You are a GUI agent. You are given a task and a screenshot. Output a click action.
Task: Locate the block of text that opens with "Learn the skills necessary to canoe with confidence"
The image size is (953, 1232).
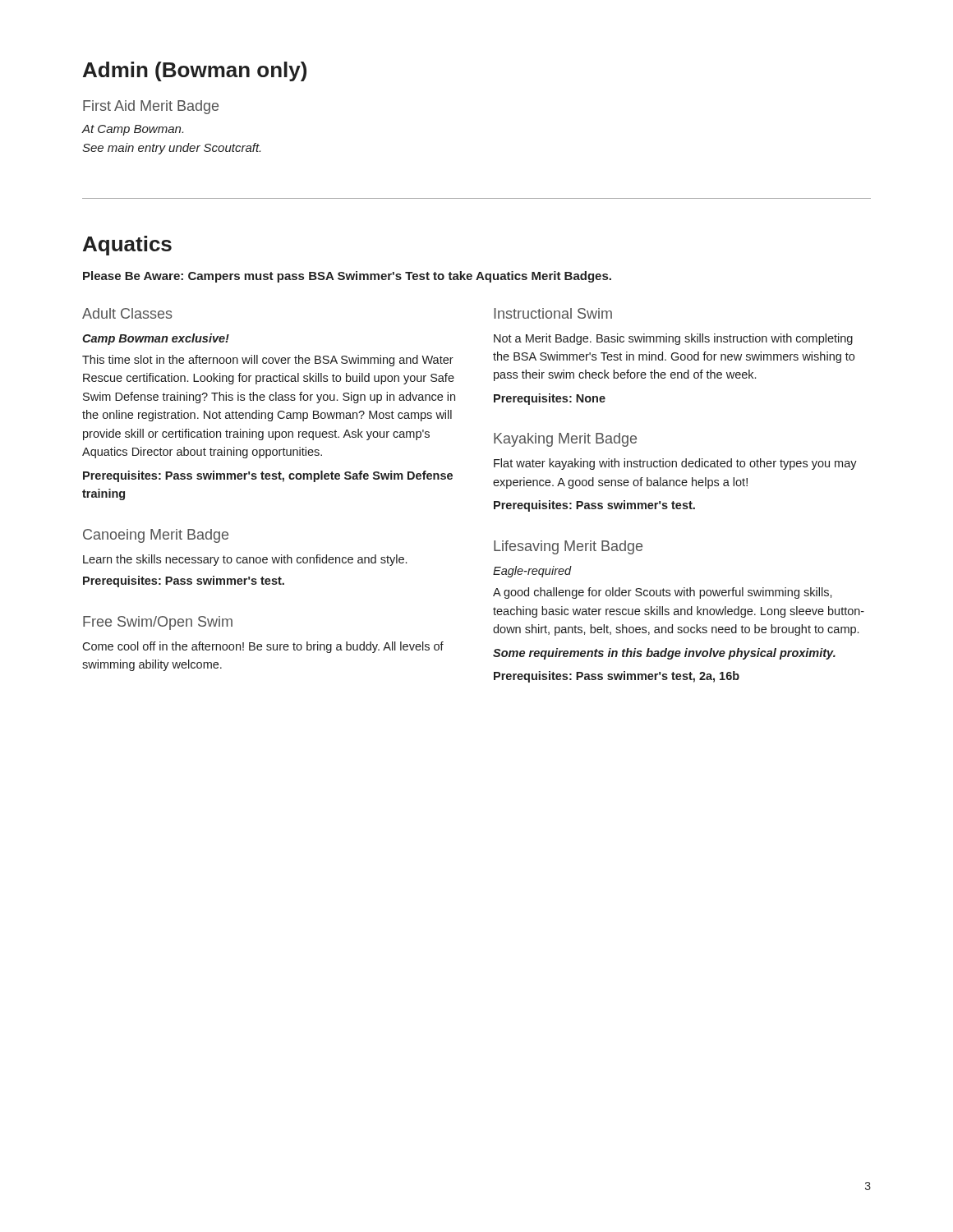pyautogui.click(x=271, y=570)
